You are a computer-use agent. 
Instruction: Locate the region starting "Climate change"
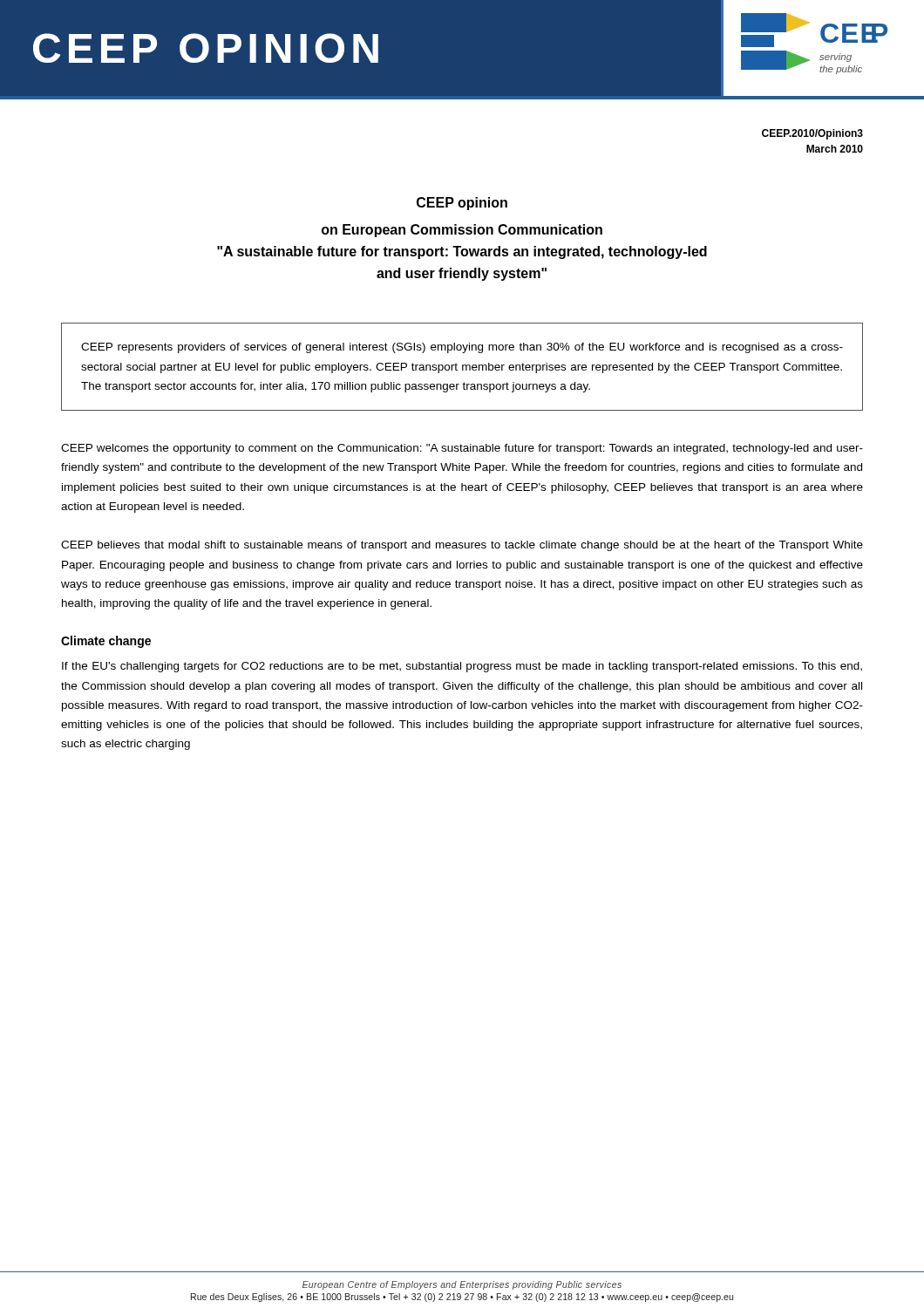[x=106, y=641]
